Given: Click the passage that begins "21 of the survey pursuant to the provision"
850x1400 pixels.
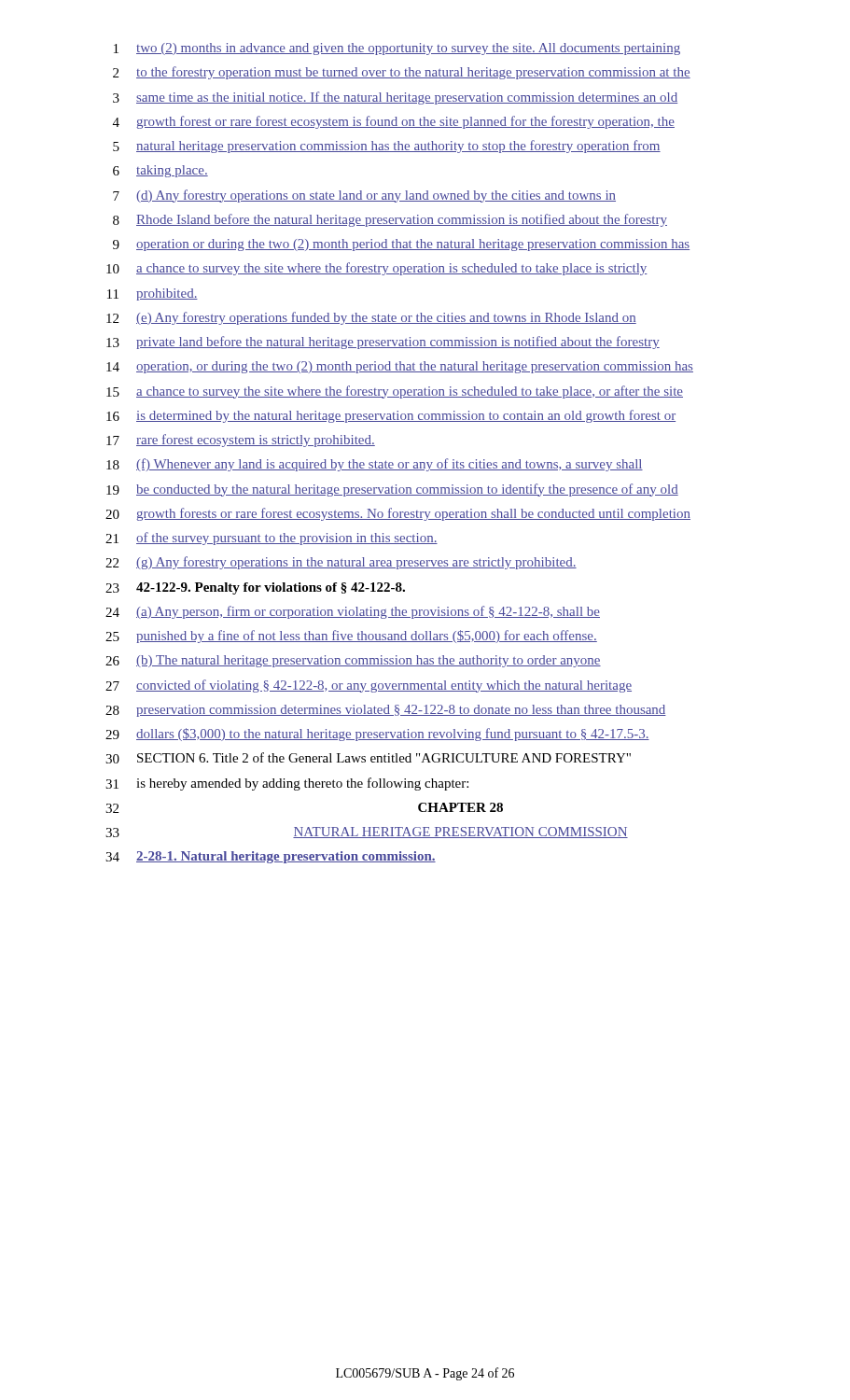Looking at the screenshot, I should click(x=439, y=539).
